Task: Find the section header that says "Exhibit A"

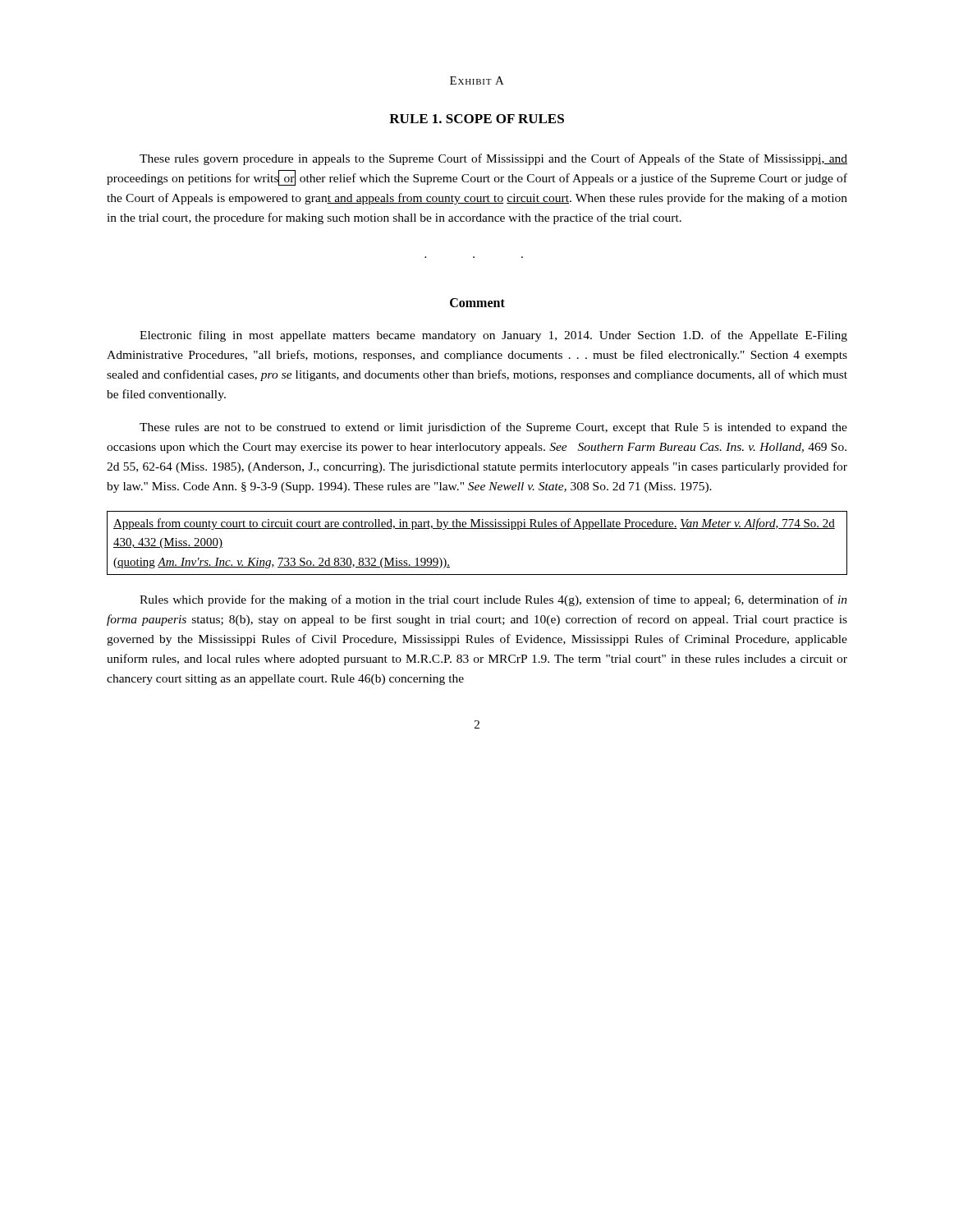Action: 477,81
